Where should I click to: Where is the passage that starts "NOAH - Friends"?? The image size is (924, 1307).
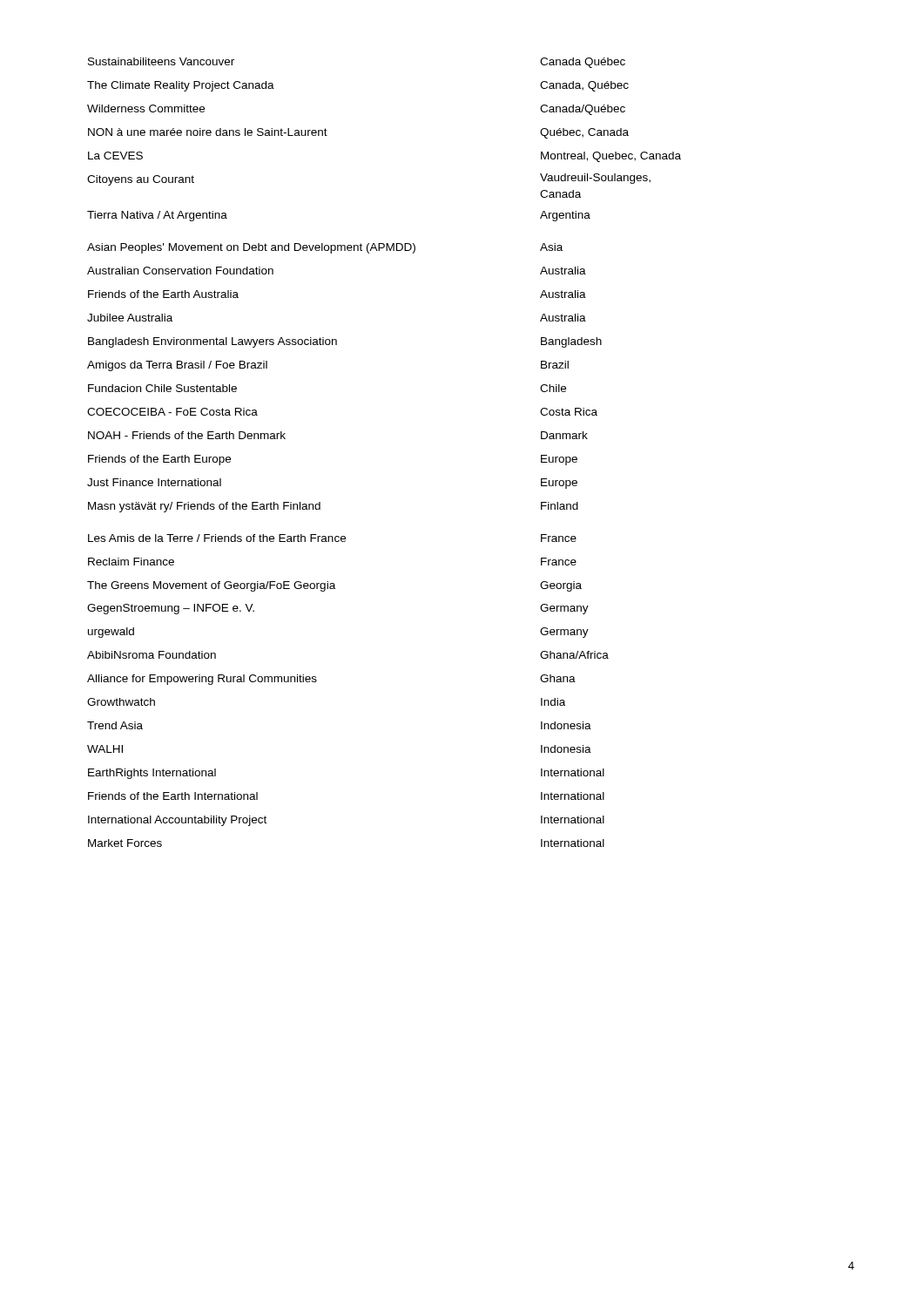191,435
